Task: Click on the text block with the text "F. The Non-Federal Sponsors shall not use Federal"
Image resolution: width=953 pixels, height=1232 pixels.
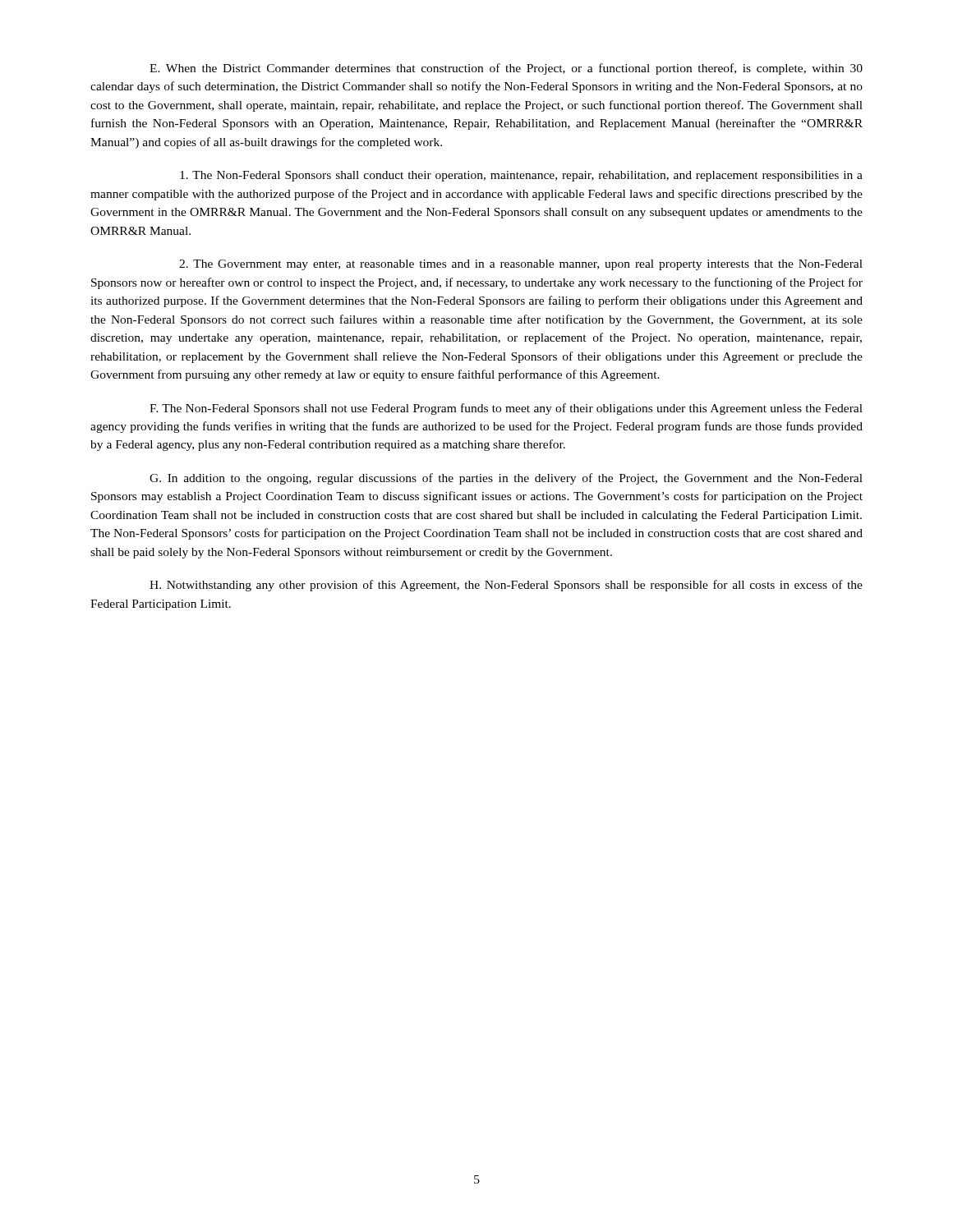Action: (476, 426)
